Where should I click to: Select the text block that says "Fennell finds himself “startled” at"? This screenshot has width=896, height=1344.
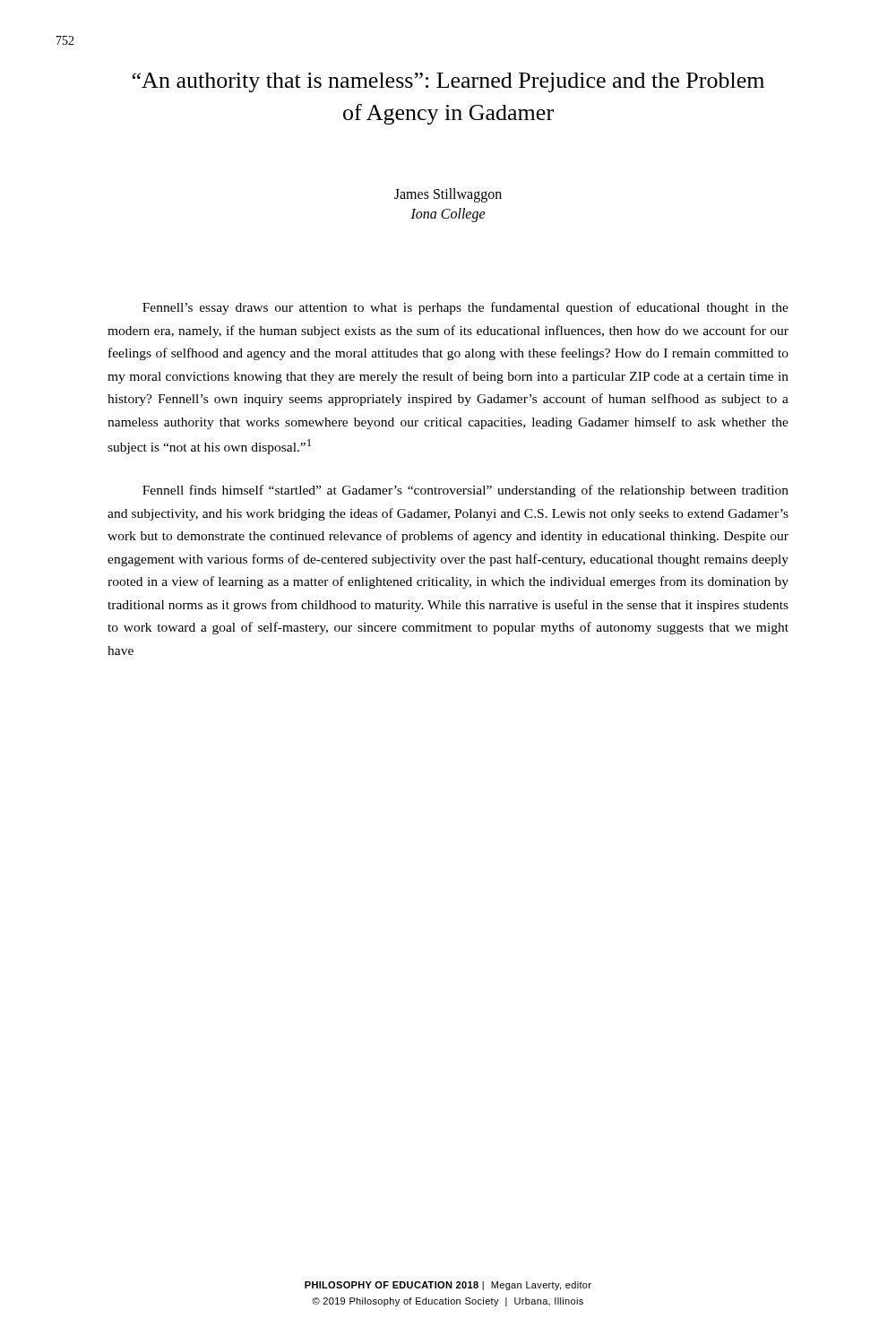pos(448,570)
